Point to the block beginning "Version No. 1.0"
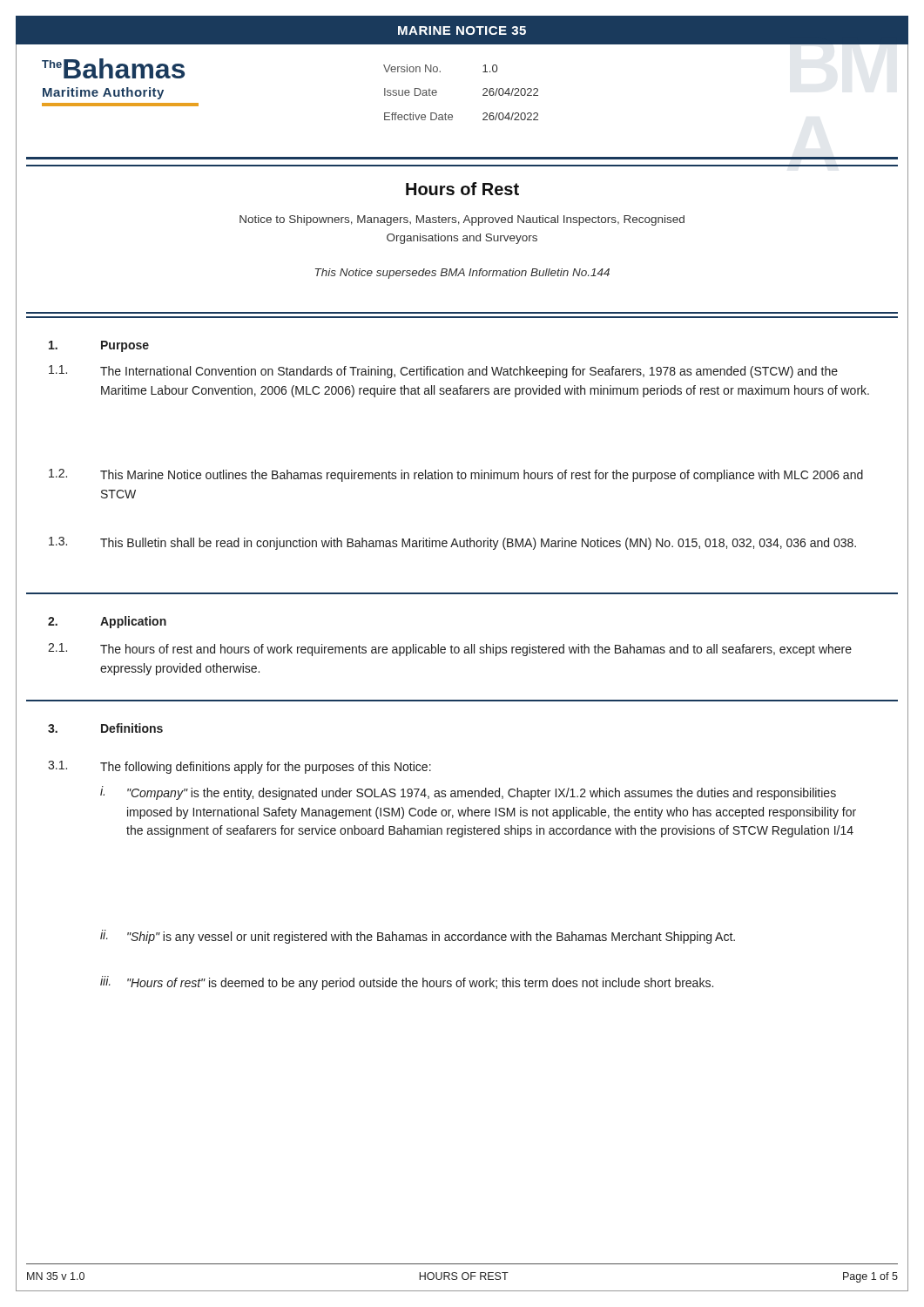 [440, 68]
